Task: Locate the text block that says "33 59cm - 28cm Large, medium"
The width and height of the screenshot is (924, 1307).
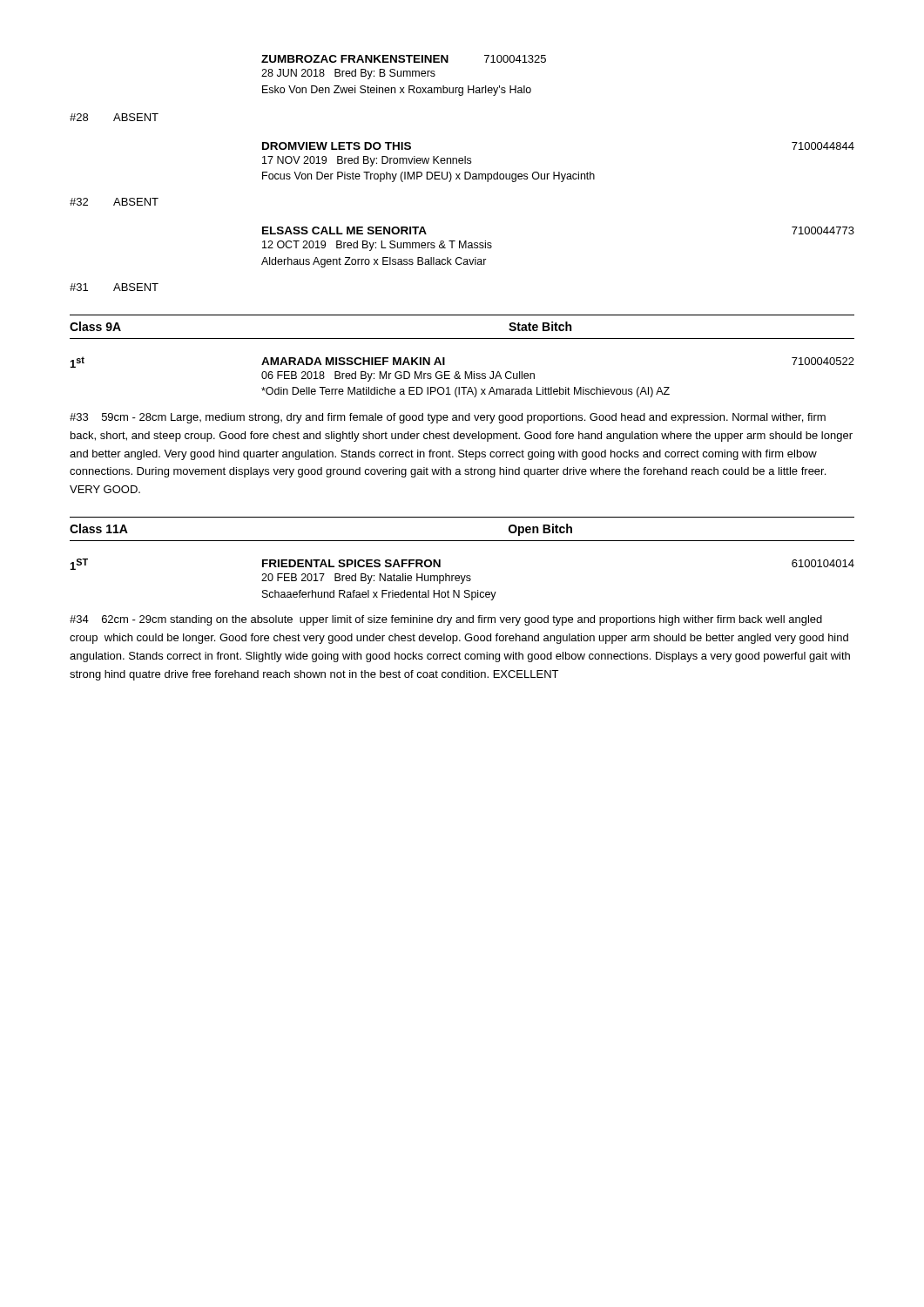Action: coord(461,453)
